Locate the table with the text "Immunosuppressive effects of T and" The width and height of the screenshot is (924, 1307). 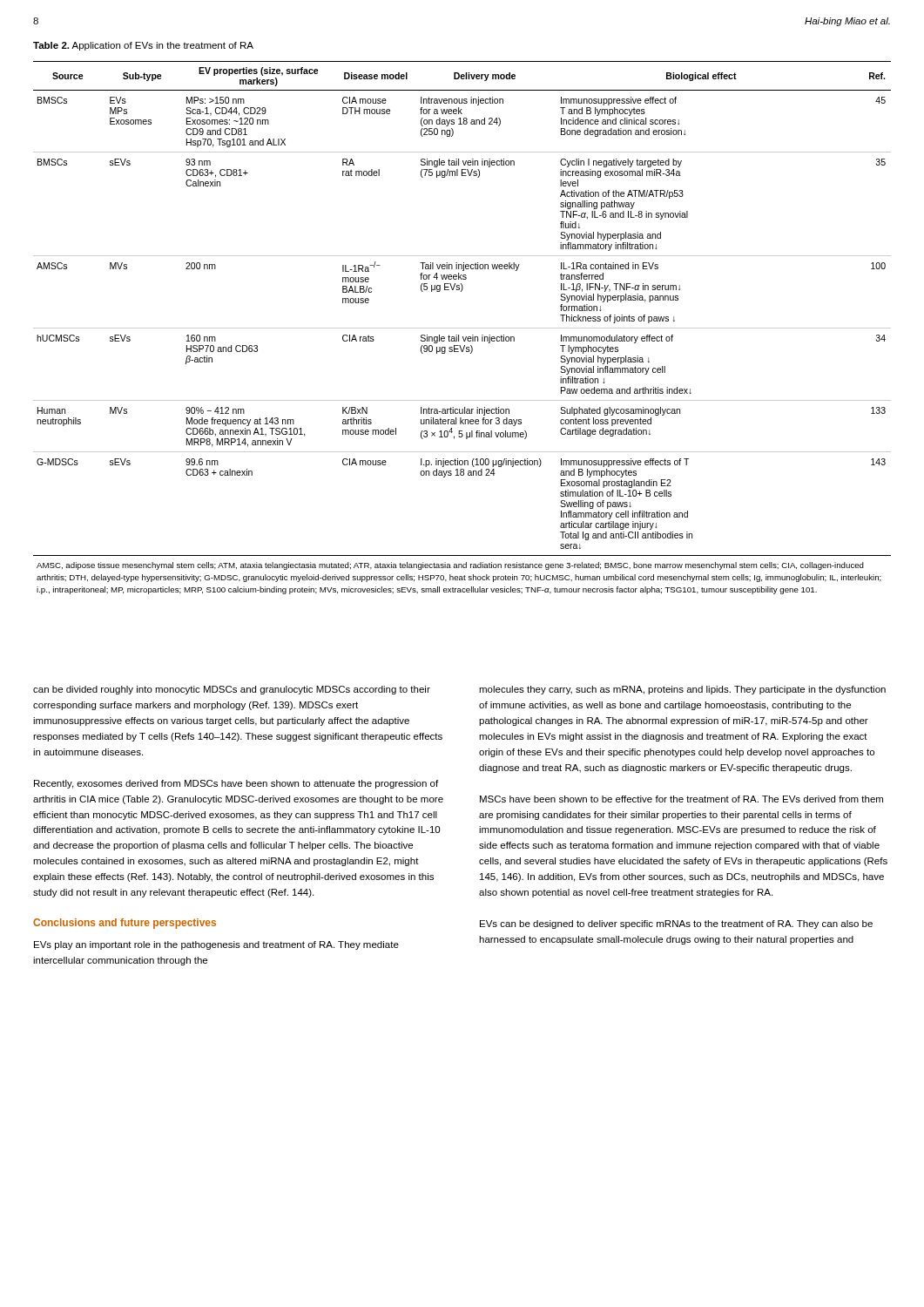462,328
